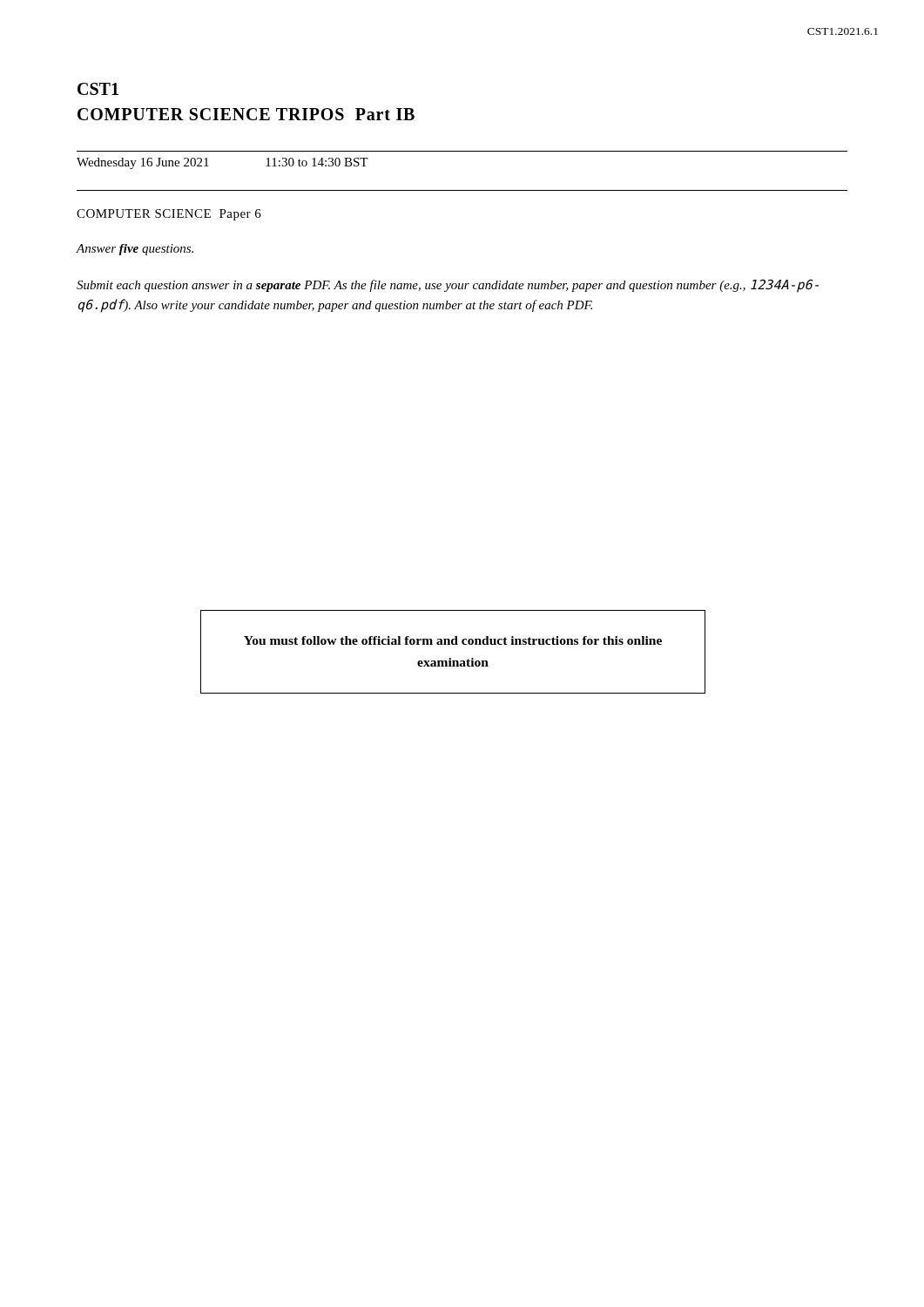Find the text block that says "Submit each question answer in a separate PDF."
Screen dimensions: 1307x924
448,295
